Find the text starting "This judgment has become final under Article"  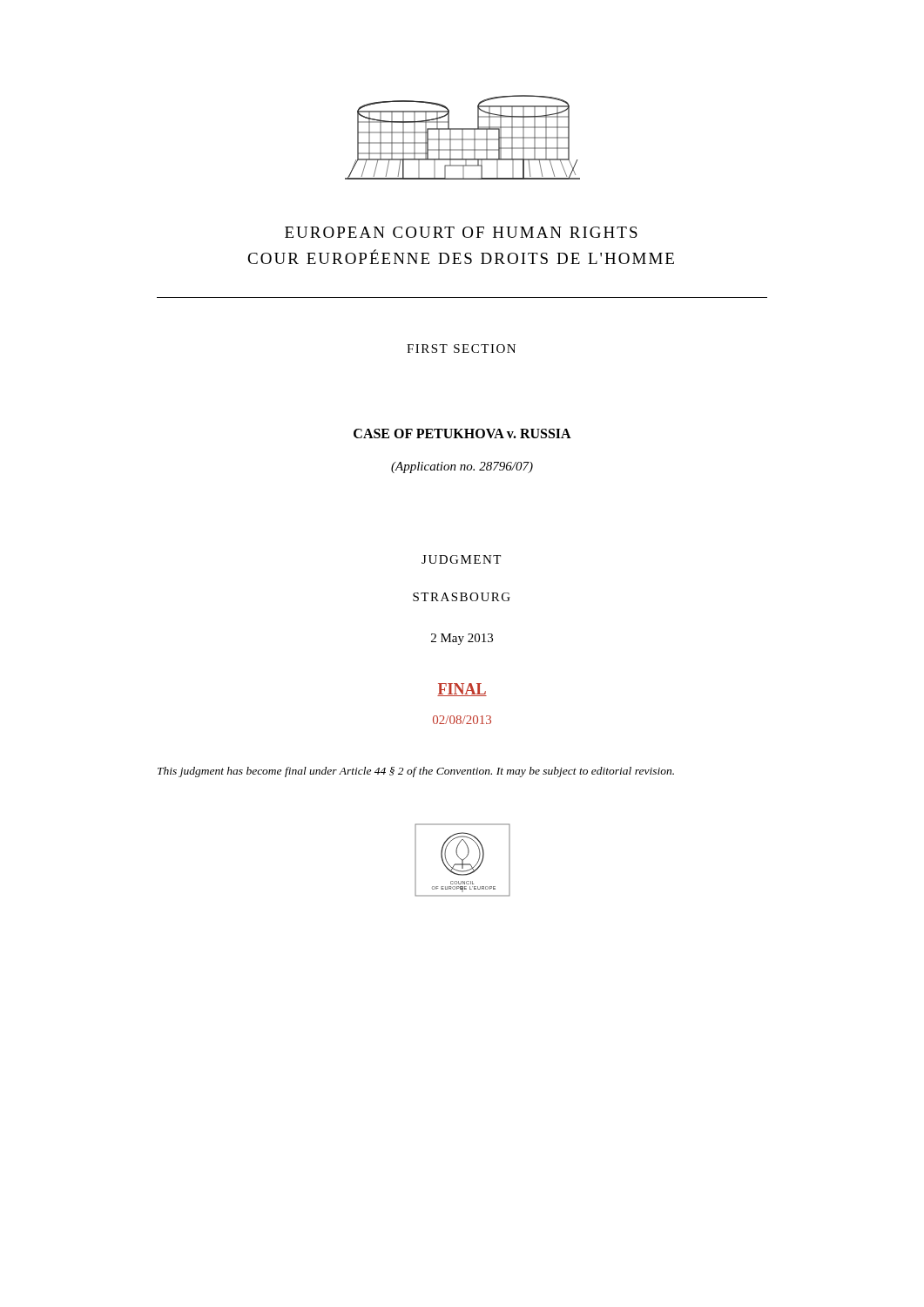[x=416, y=770]
